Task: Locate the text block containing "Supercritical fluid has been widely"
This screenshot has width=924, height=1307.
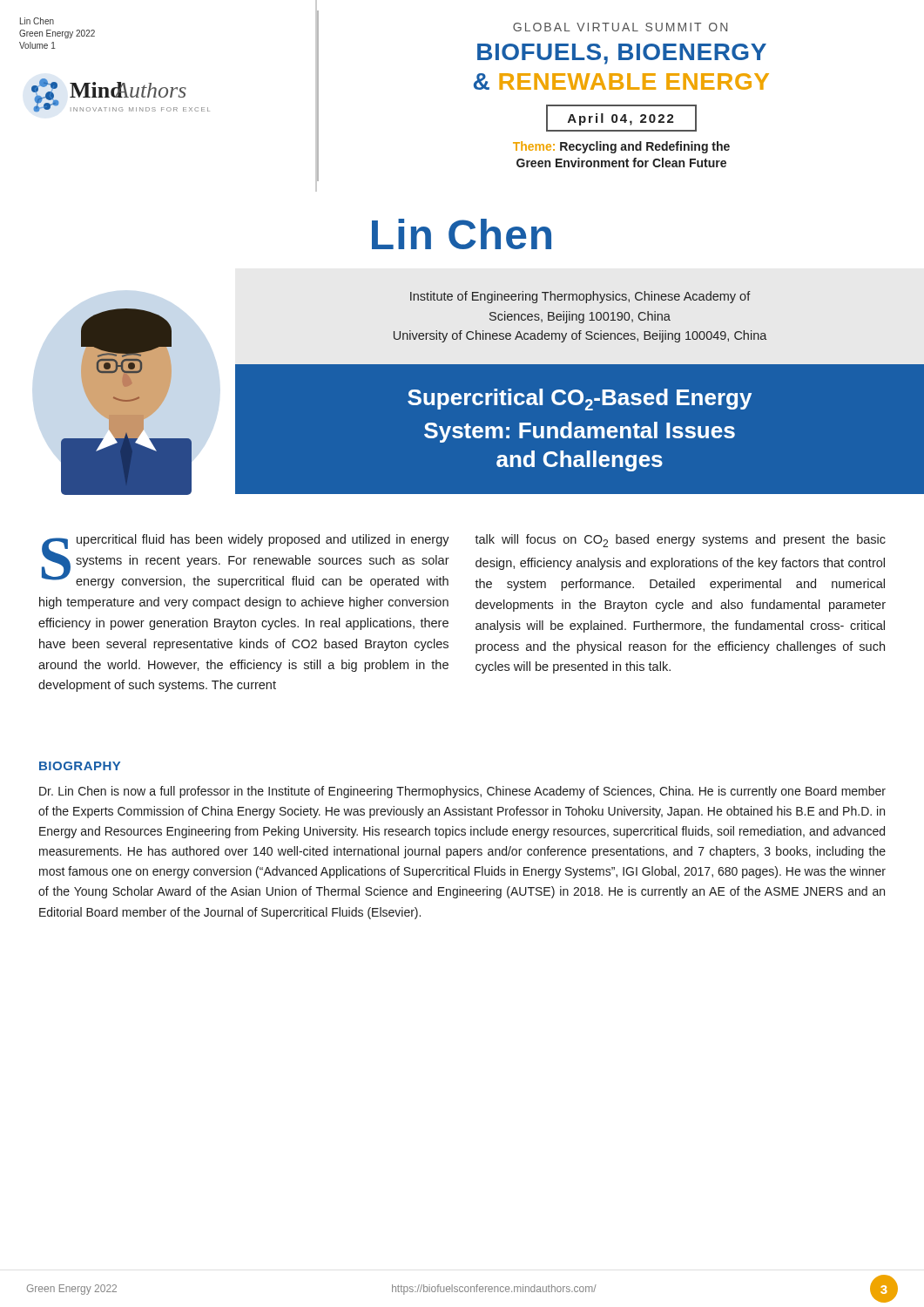Action: [244, 611]
